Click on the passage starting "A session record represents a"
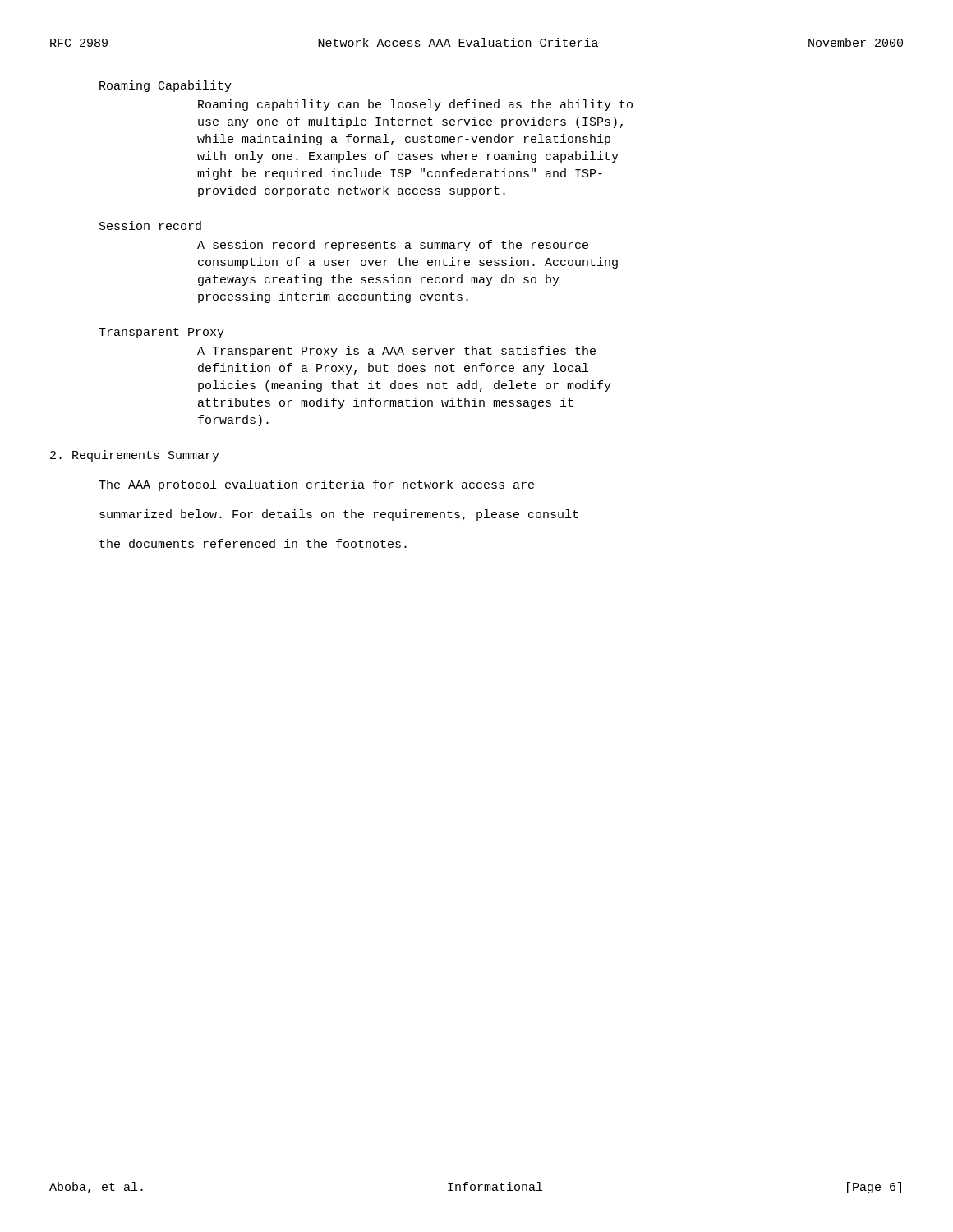Image resolution: width=953 pixels, height=1232 pixels. point(550,272)
